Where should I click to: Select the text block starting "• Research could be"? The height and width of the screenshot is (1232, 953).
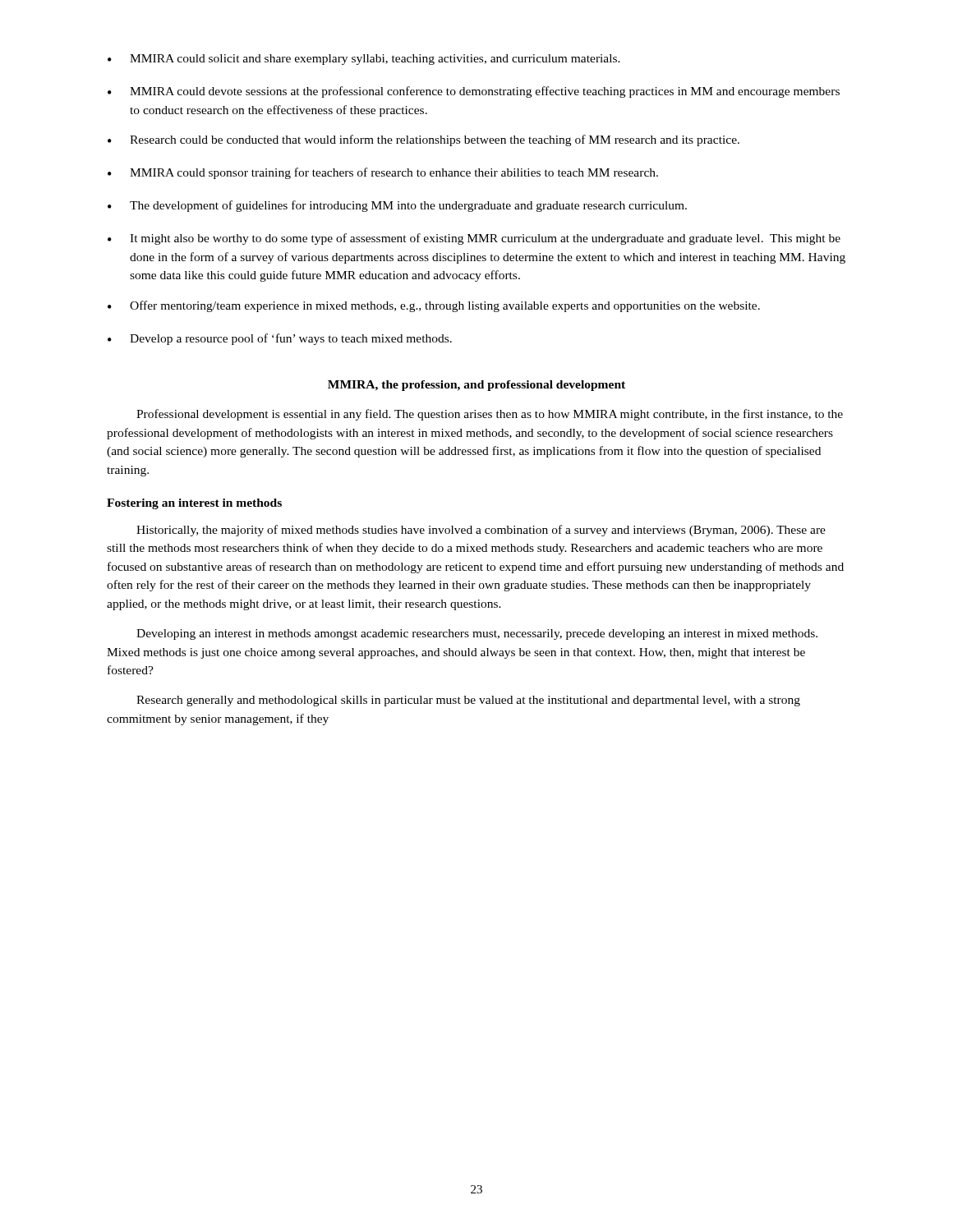tap(476, 141)
